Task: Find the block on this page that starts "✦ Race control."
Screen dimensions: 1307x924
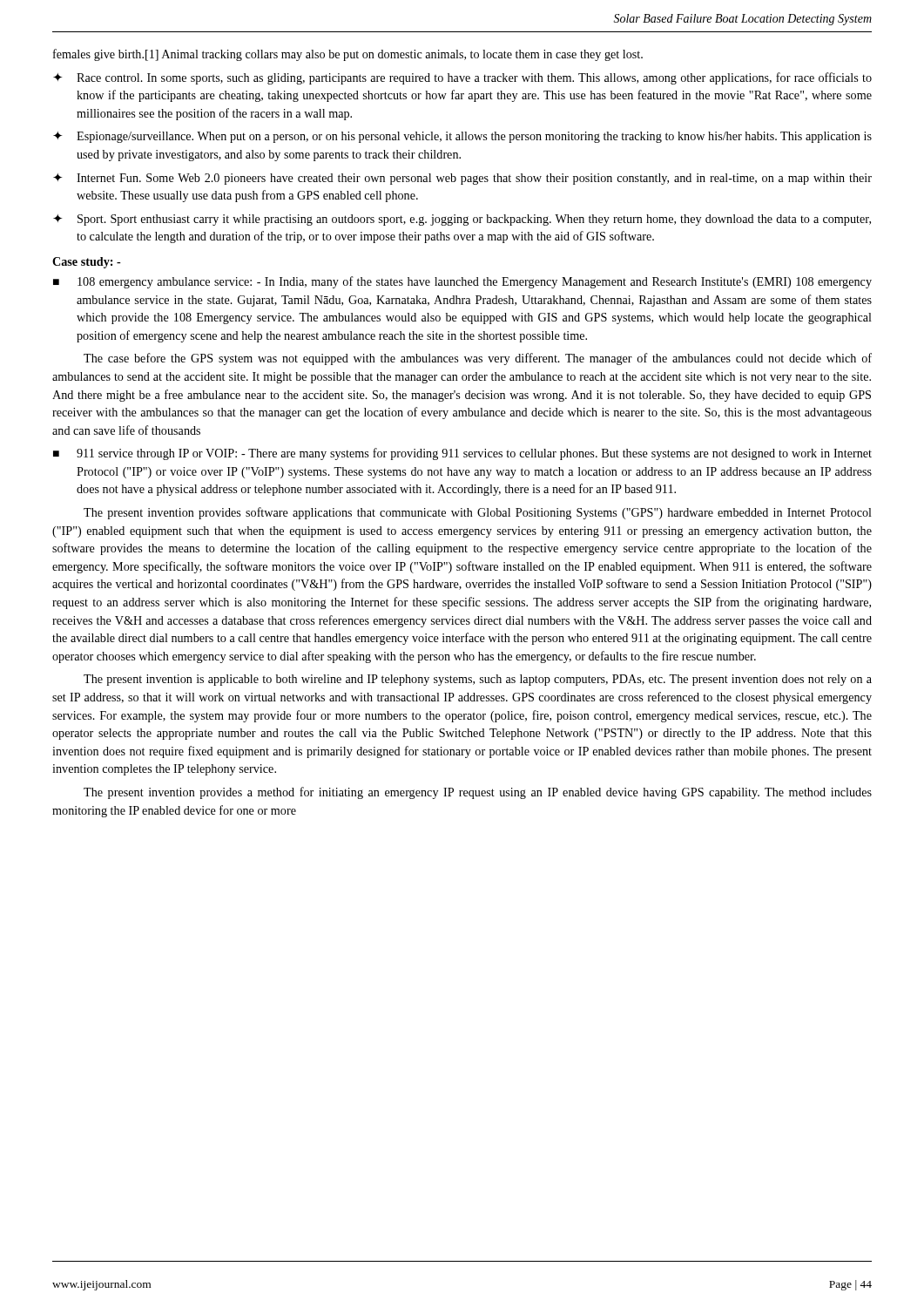Action: tap(462, 95)
